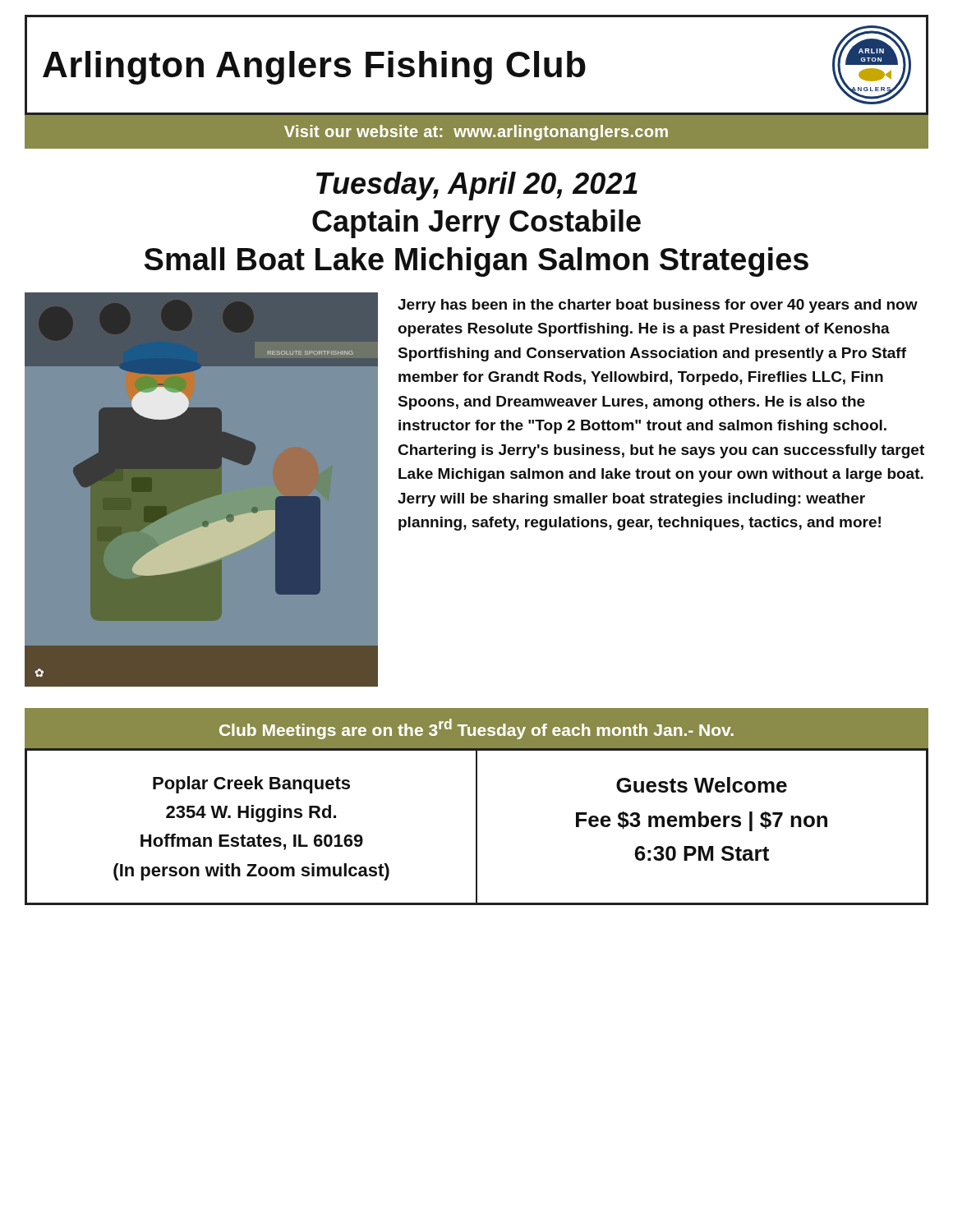Screen dimensions: 1232x953
Task: Where is the passage that starts "Guests Welcome Fee $3 members | $7 non"?
Action: (x=702, y=819)
